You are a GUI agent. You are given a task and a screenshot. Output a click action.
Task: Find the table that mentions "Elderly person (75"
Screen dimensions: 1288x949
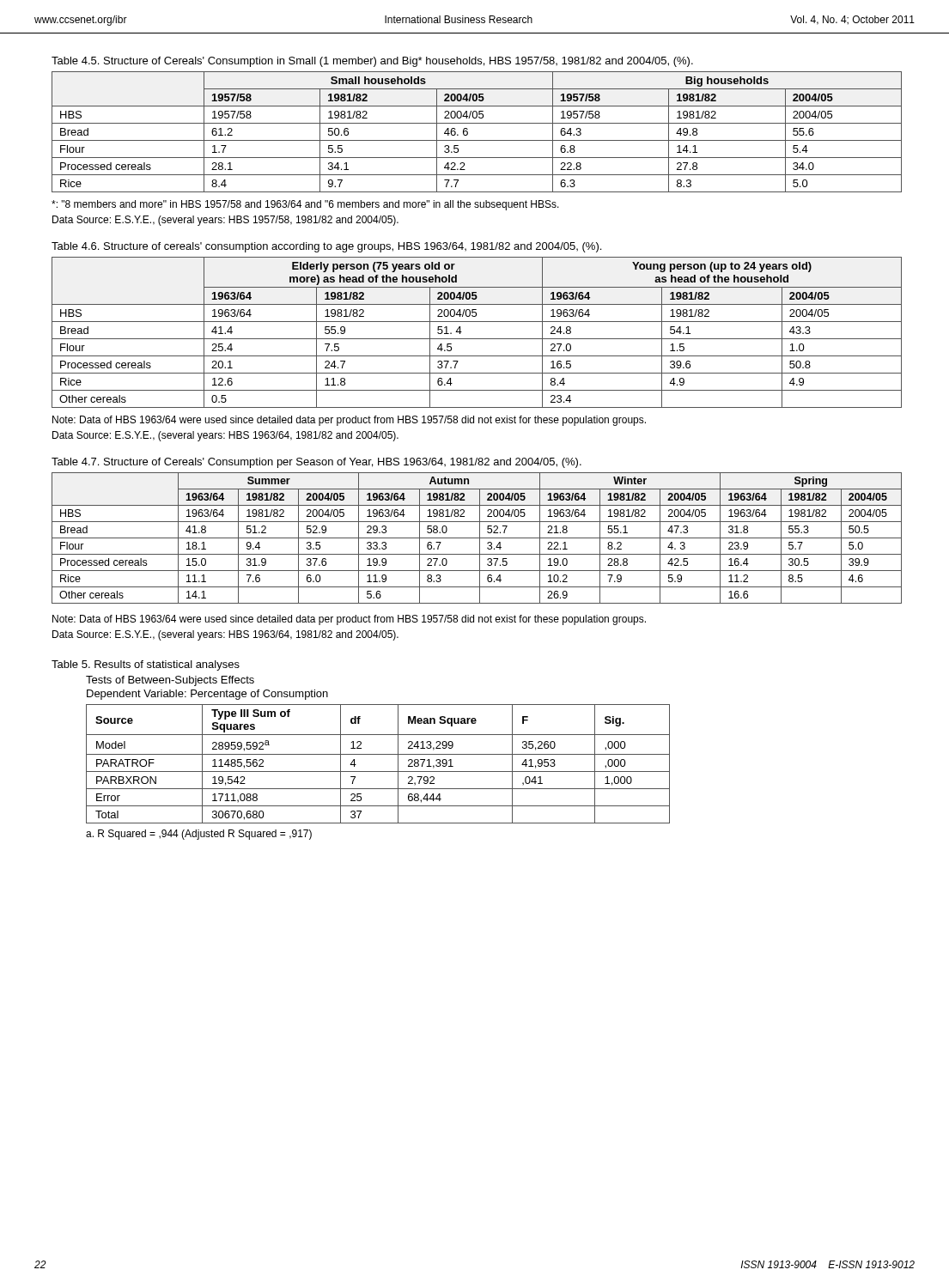[x=477, y=332]
